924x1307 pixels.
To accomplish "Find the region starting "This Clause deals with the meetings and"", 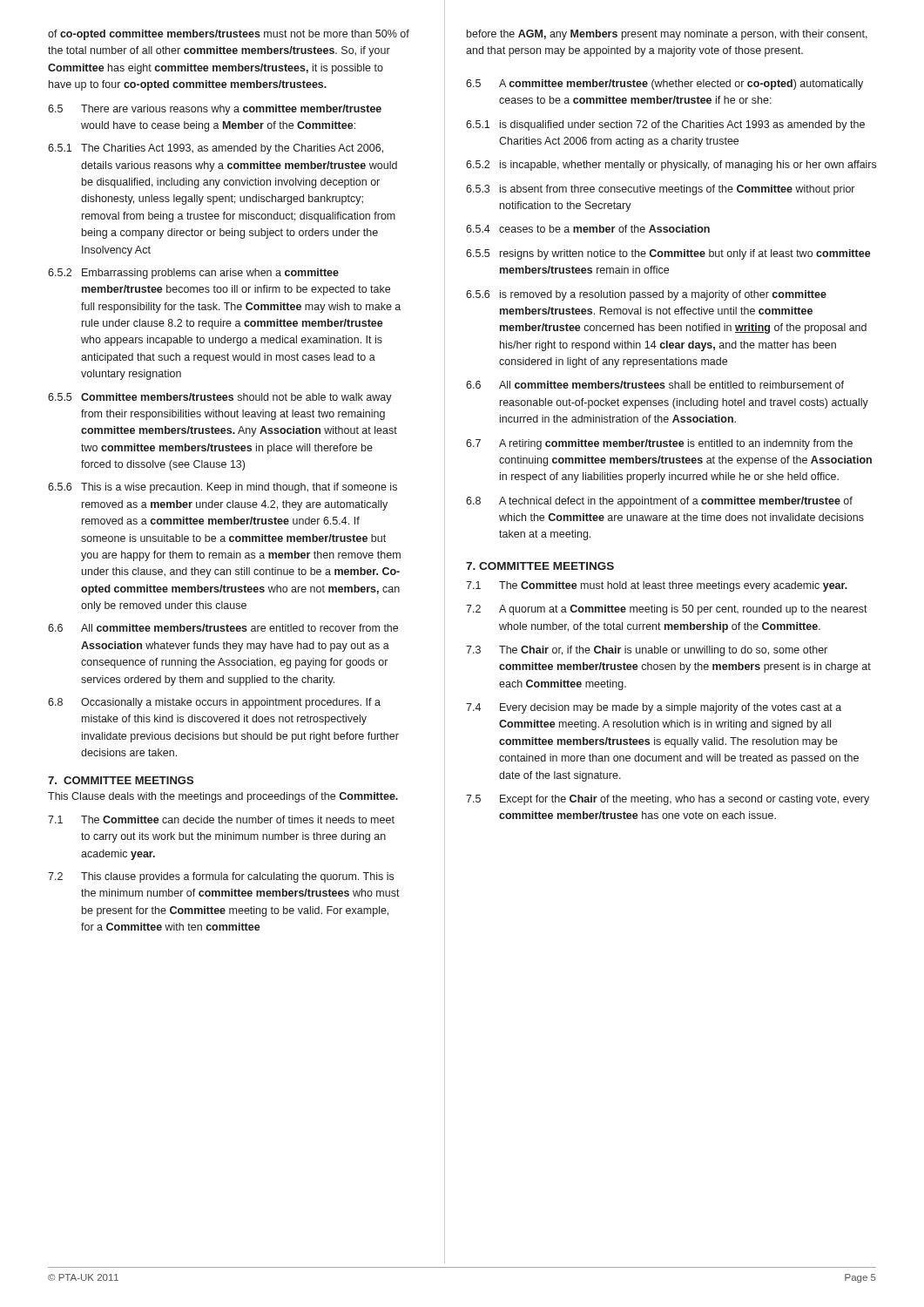I will click(x=223, y=797).
